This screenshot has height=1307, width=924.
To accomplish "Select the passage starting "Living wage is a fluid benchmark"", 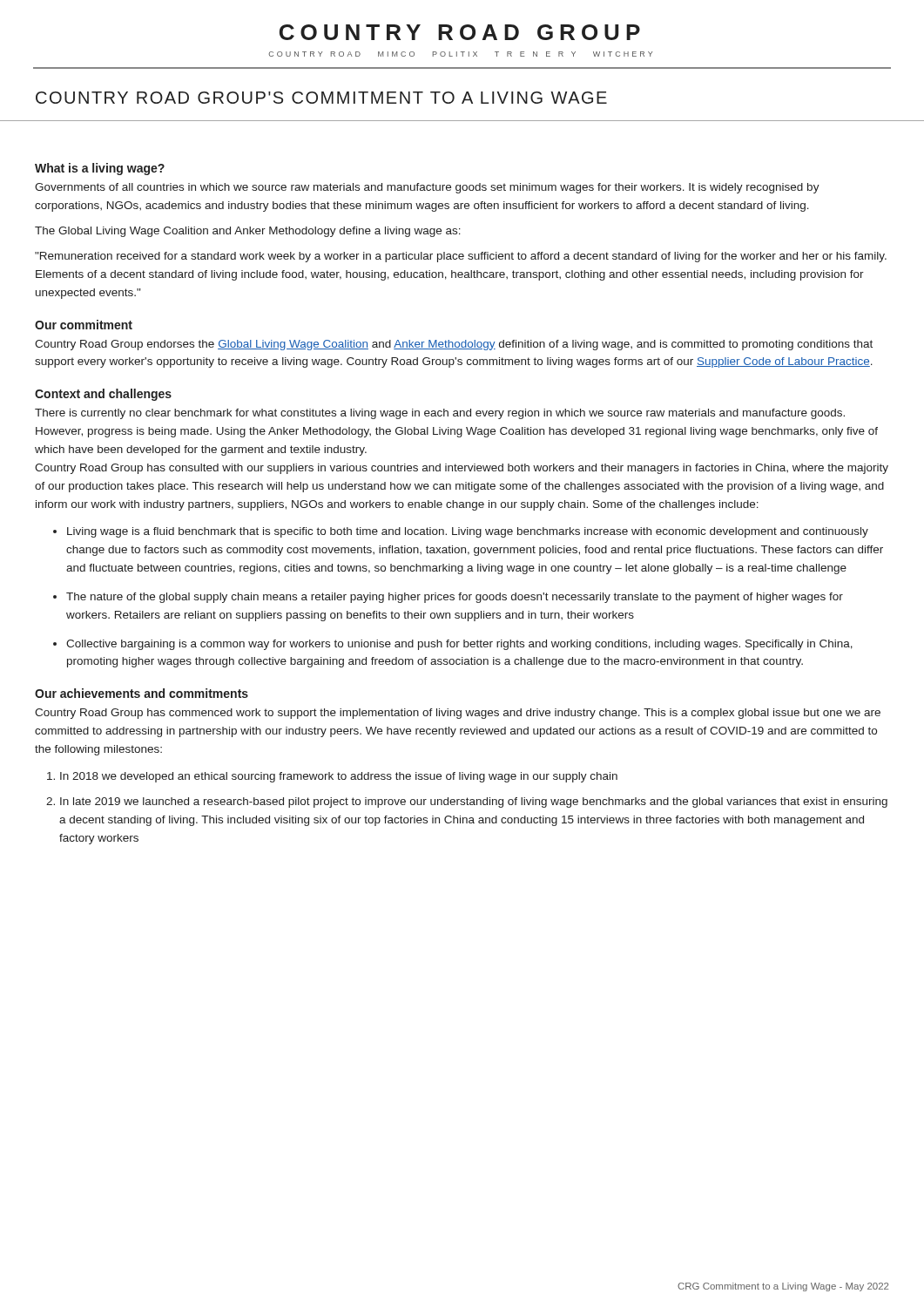I will click(475, 549).
